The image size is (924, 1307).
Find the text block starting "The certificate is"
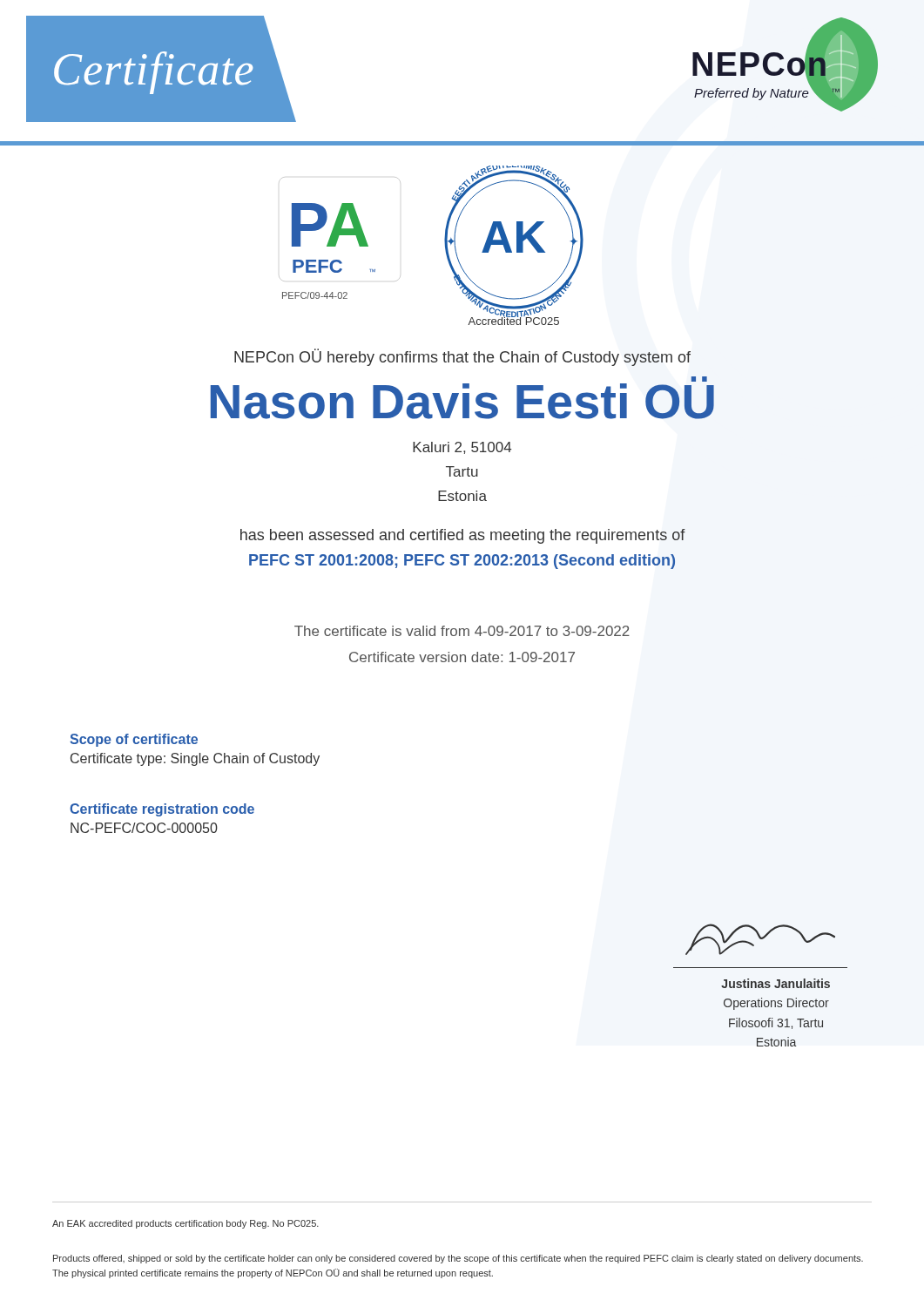[x=462, y=644]
